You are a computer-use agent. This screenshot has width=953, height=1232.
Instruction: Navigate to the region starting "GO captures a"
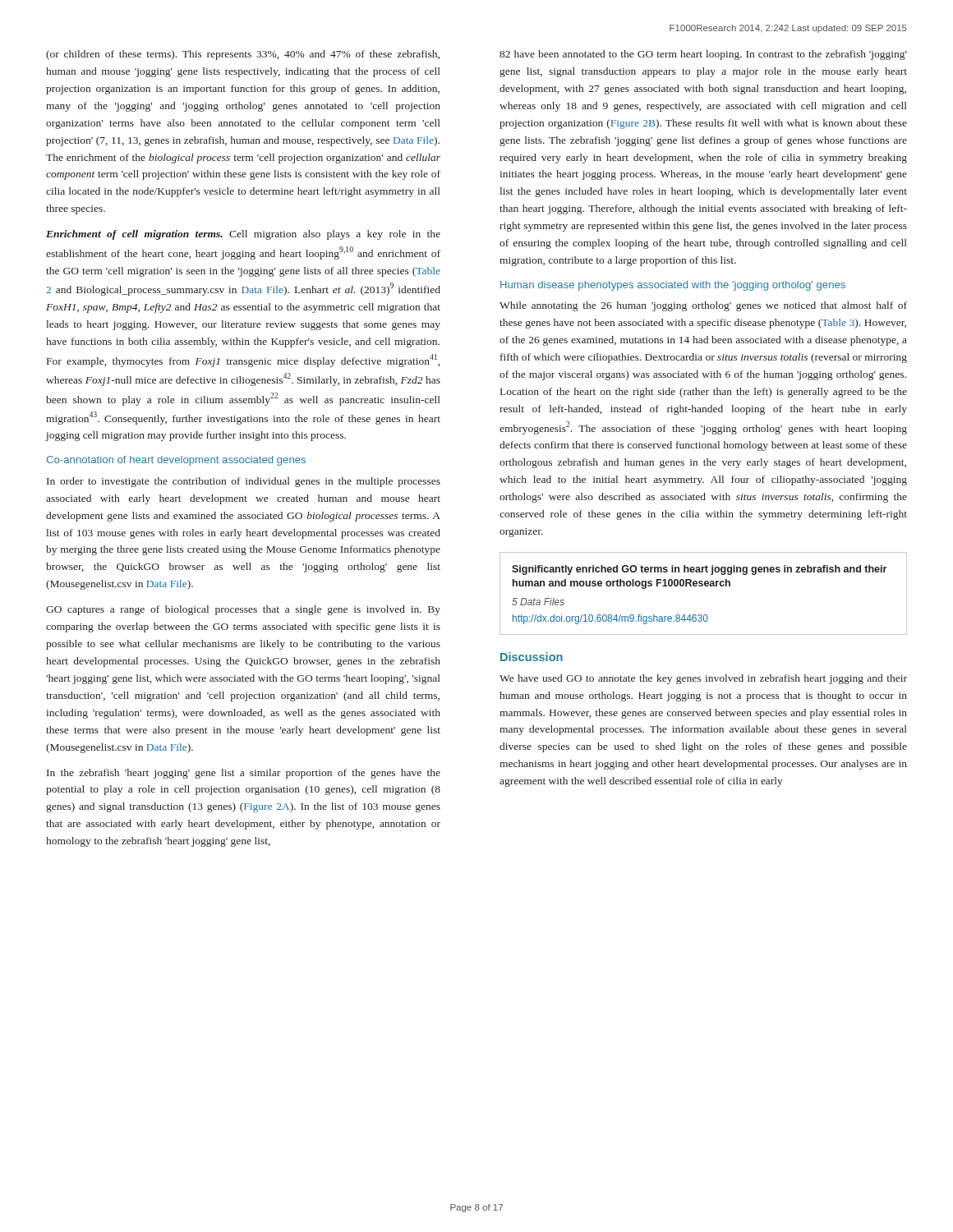[x=243, y=679]
